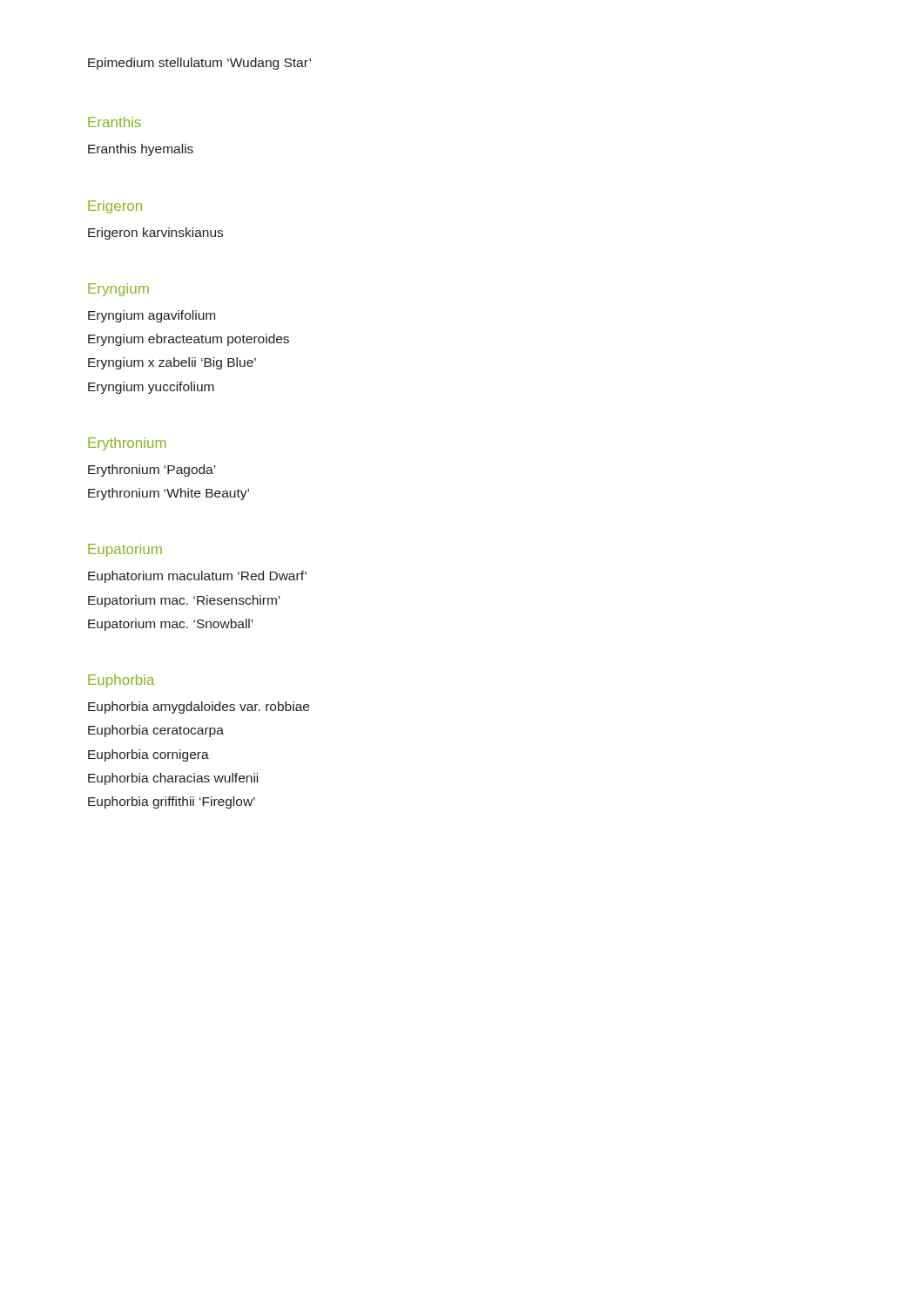Image resolution: width=924 pixels, height=1307 pixels.
Task: Click on the list item with the text "Erythronium ‘Pagoda’"
Action: (x=152, y=469)
